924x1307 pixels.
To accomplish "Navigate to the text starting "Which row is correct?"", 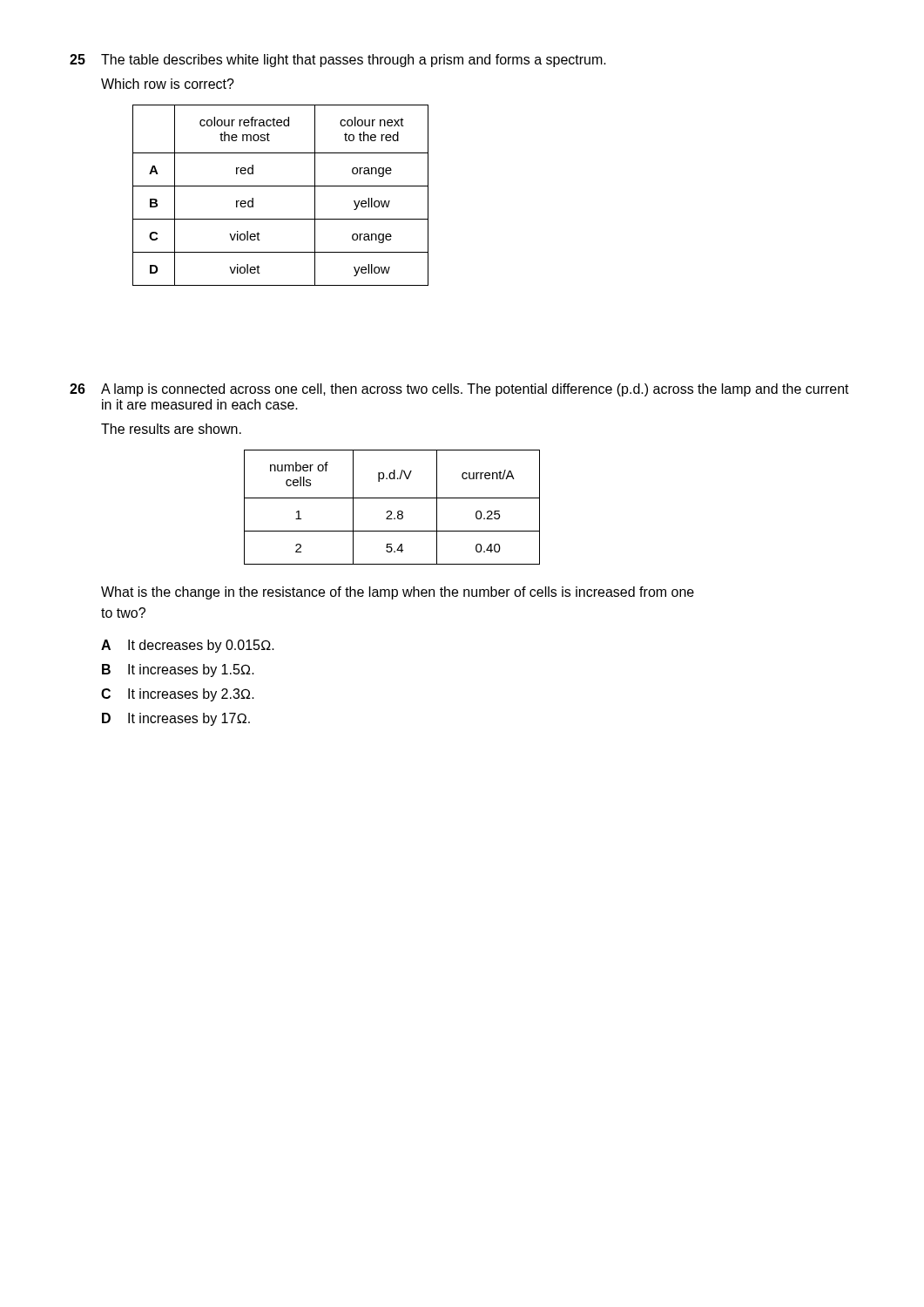I will [168, 84].
